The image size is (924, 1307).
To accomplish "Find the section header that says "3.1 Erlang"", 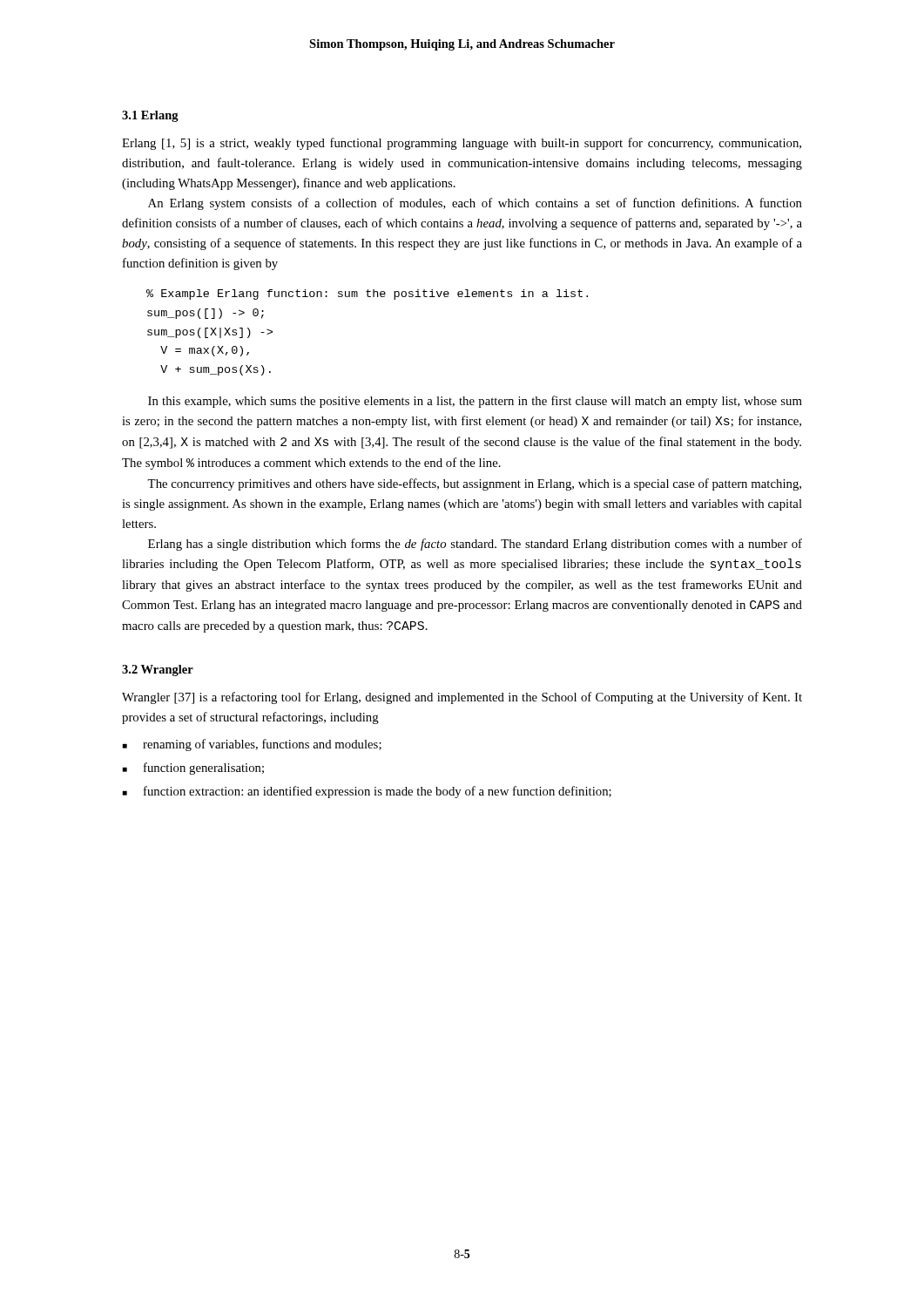I will click(150, 115).
